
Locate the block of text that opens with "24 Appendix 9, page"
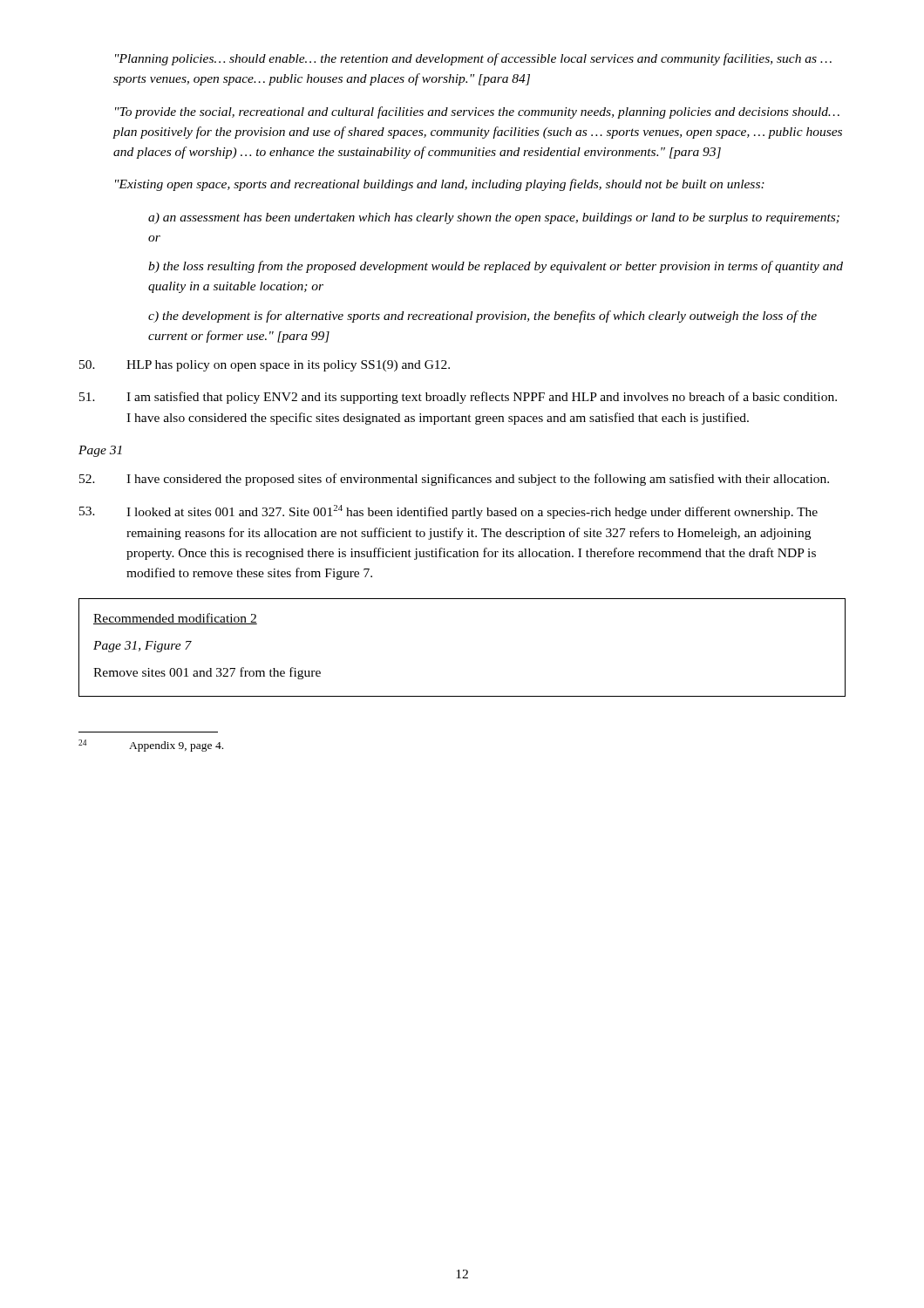151,746
